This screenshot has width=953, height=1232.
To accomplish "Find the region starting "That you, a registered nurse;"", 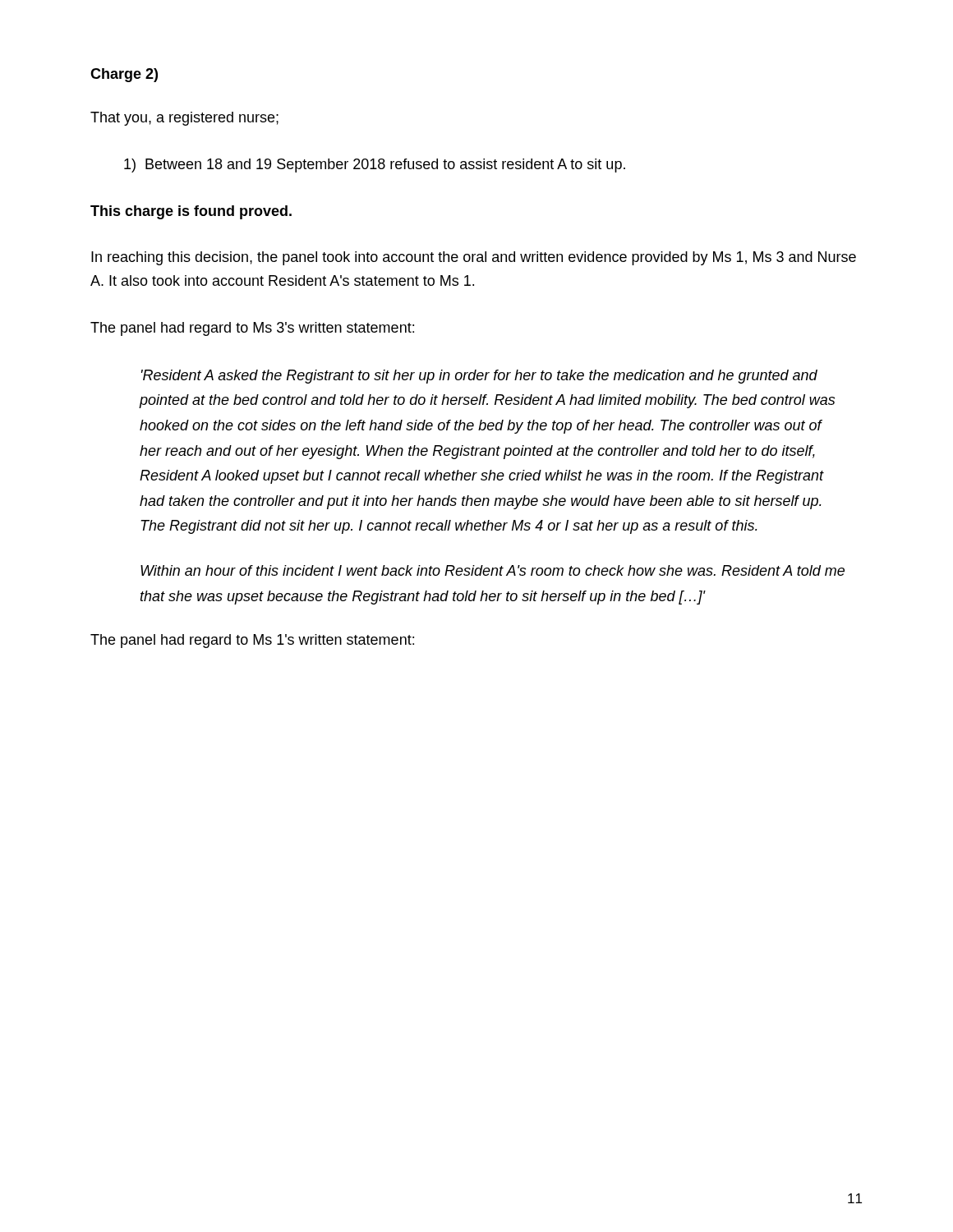I will (x=185, y=117).
